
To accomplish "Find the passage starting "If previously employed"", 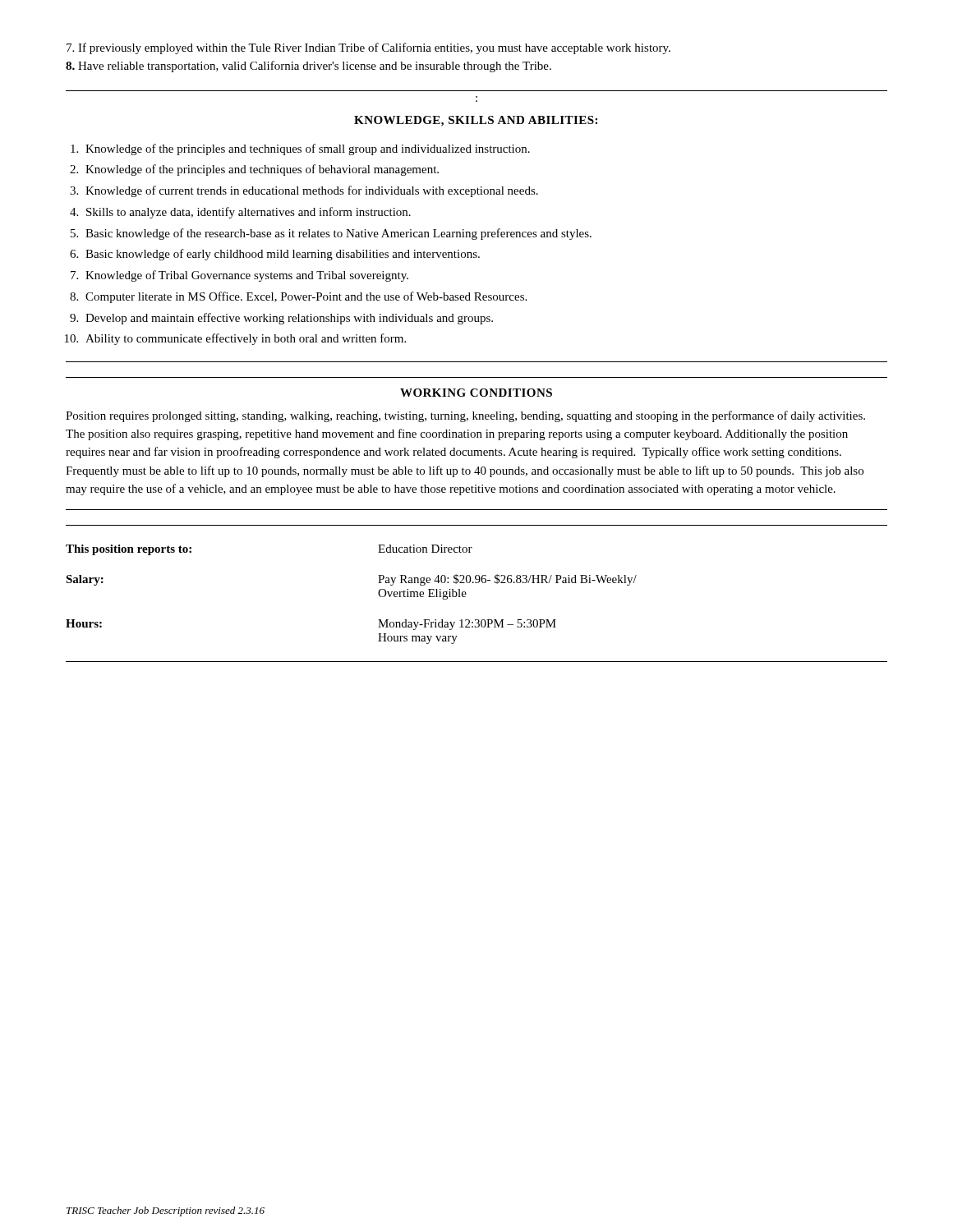I will [368, 57].
